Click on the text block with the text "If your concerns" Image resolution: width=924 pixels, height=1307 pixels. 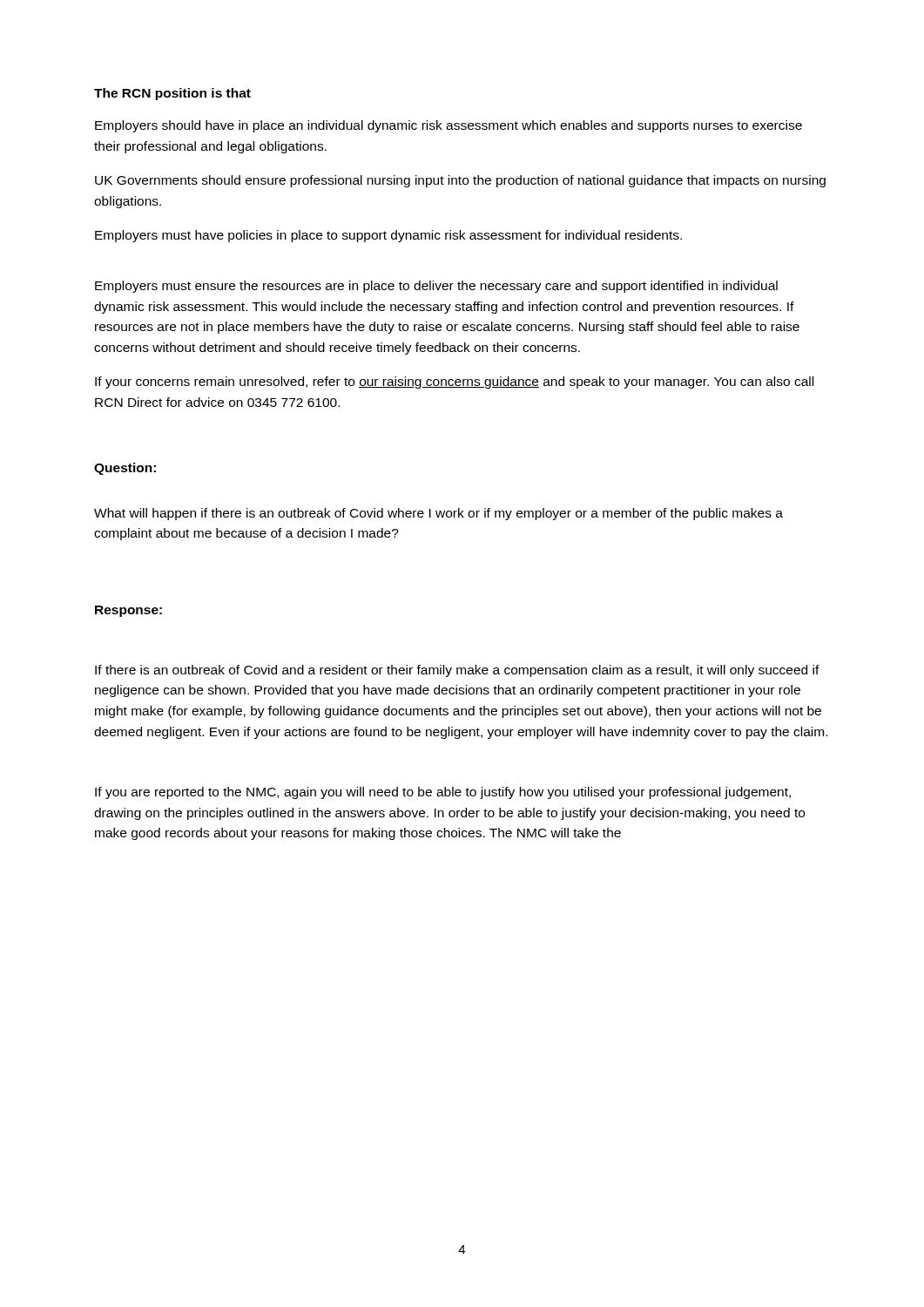point(454,392)
